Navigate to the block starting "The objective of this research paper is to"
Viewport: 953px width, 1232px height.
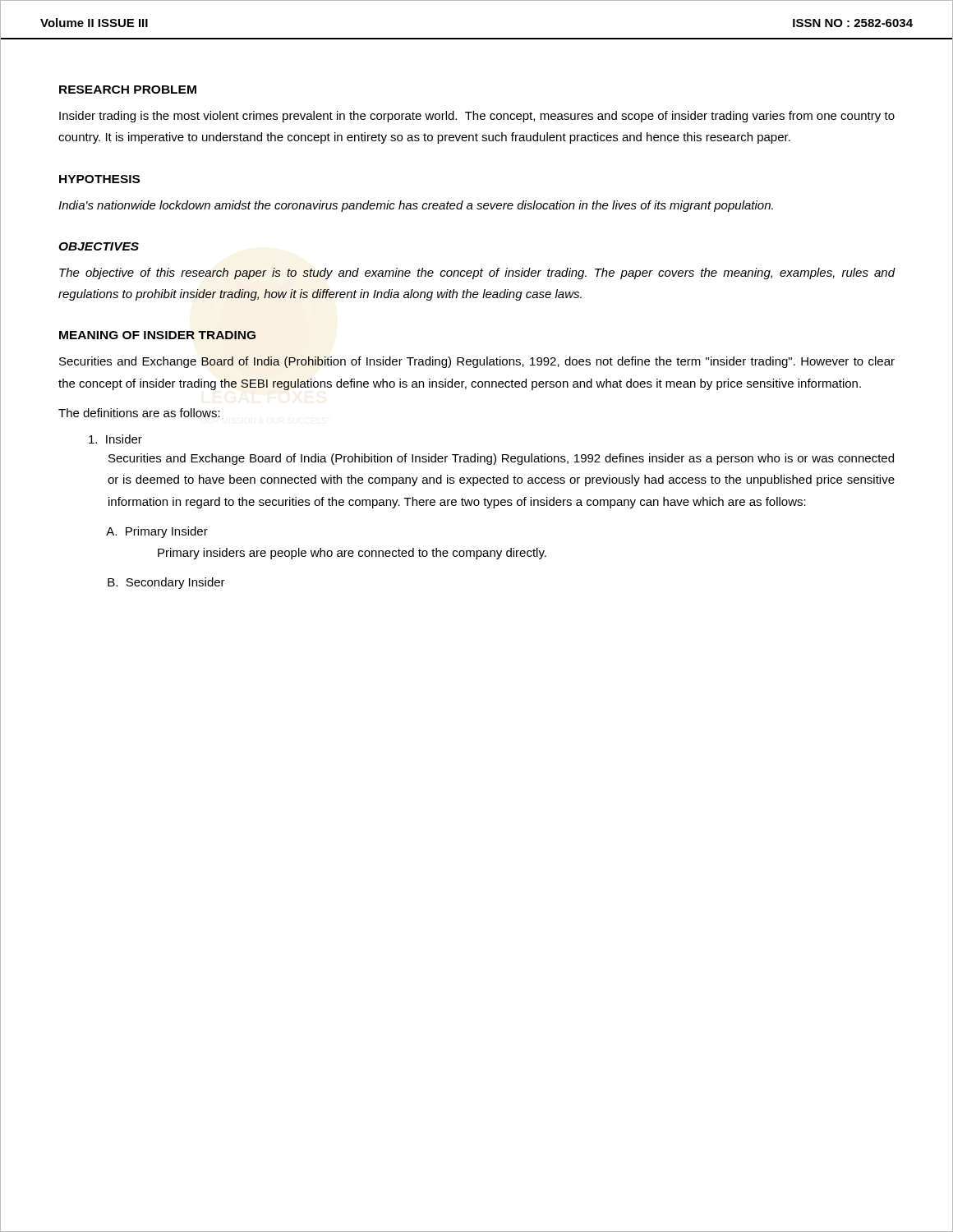point(476,283)
